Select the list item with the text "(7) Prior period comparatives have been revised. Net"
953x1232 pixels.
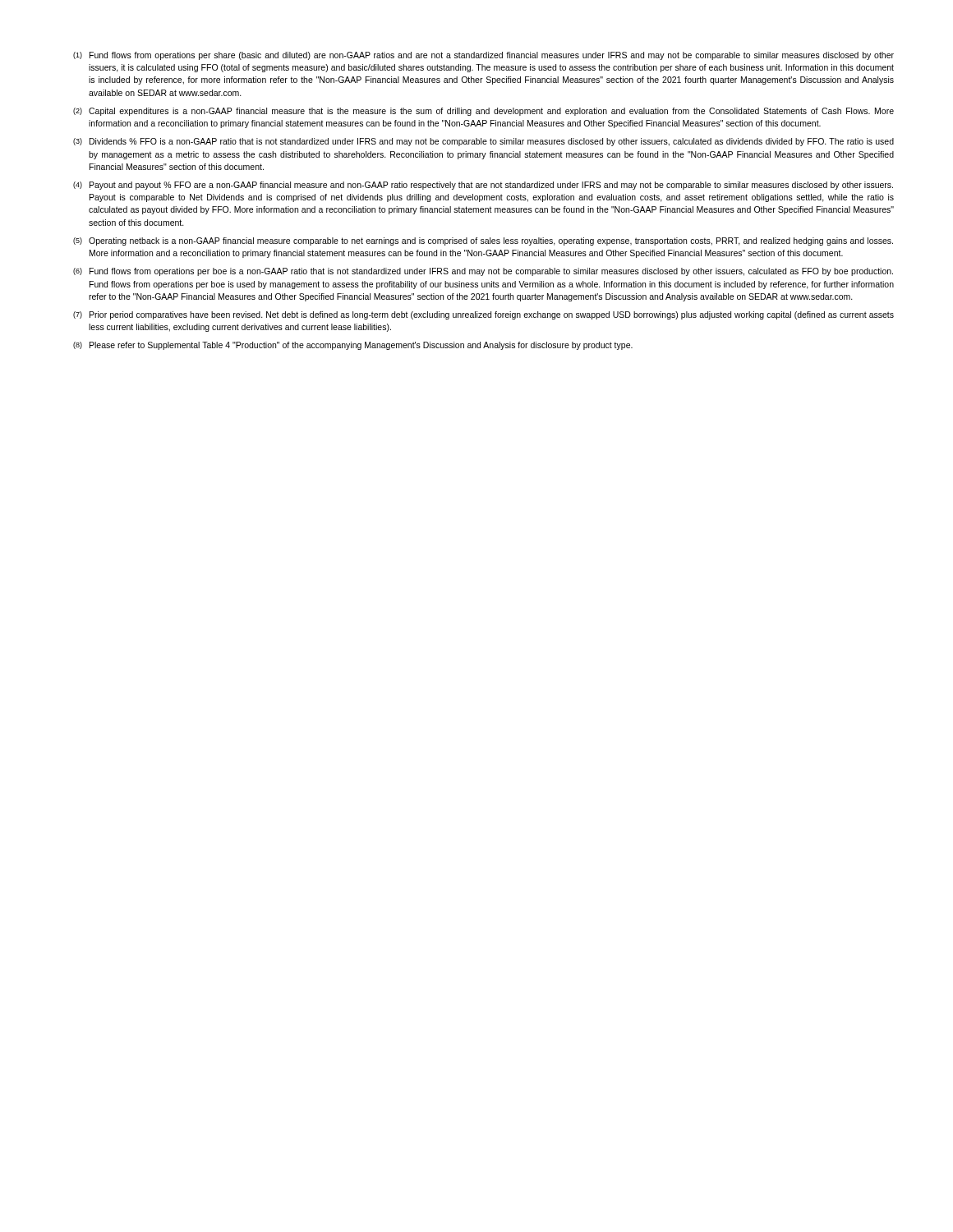[476, 321]
